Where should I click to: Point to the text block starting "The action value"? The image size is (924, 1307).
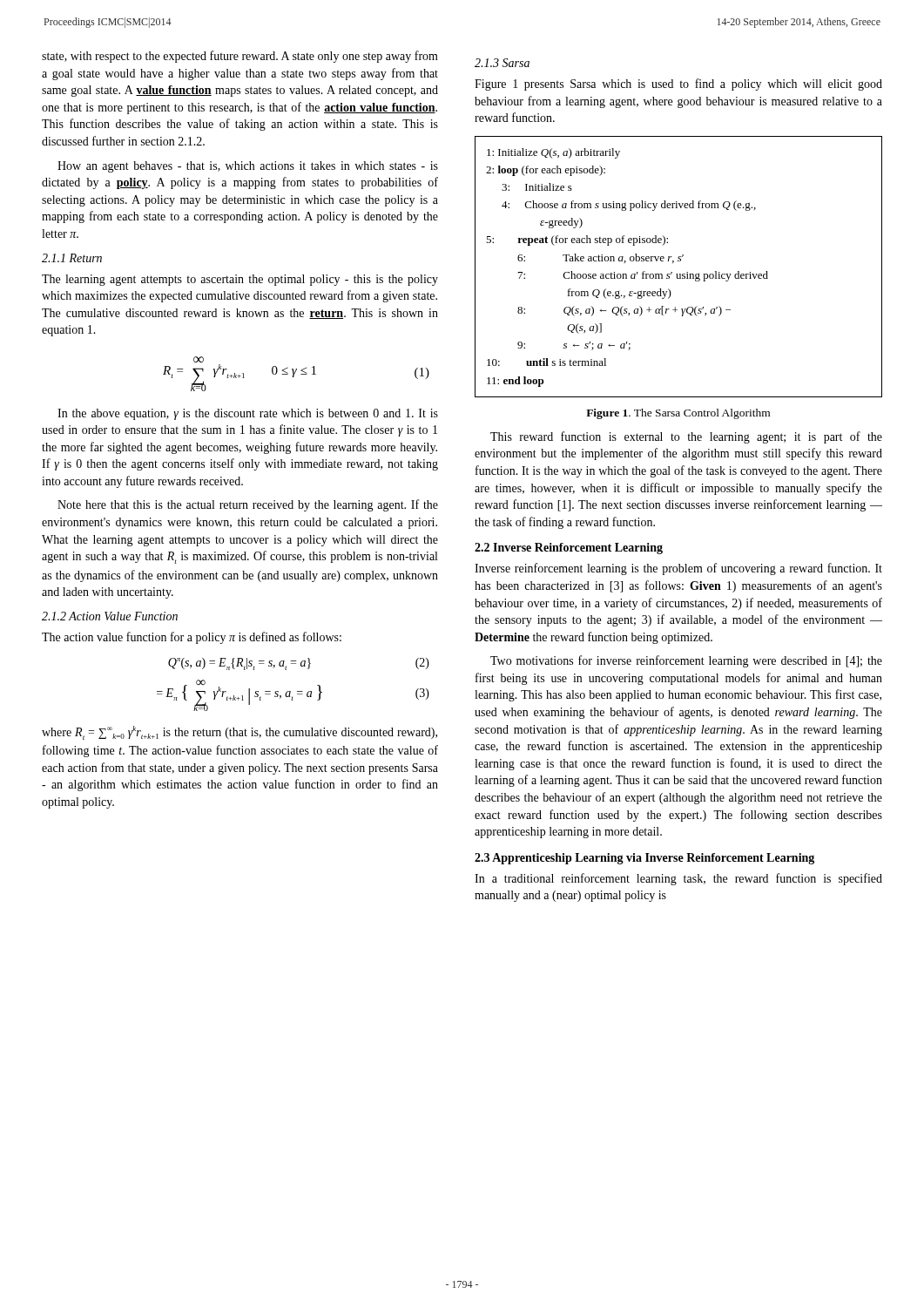click(240, 637)
